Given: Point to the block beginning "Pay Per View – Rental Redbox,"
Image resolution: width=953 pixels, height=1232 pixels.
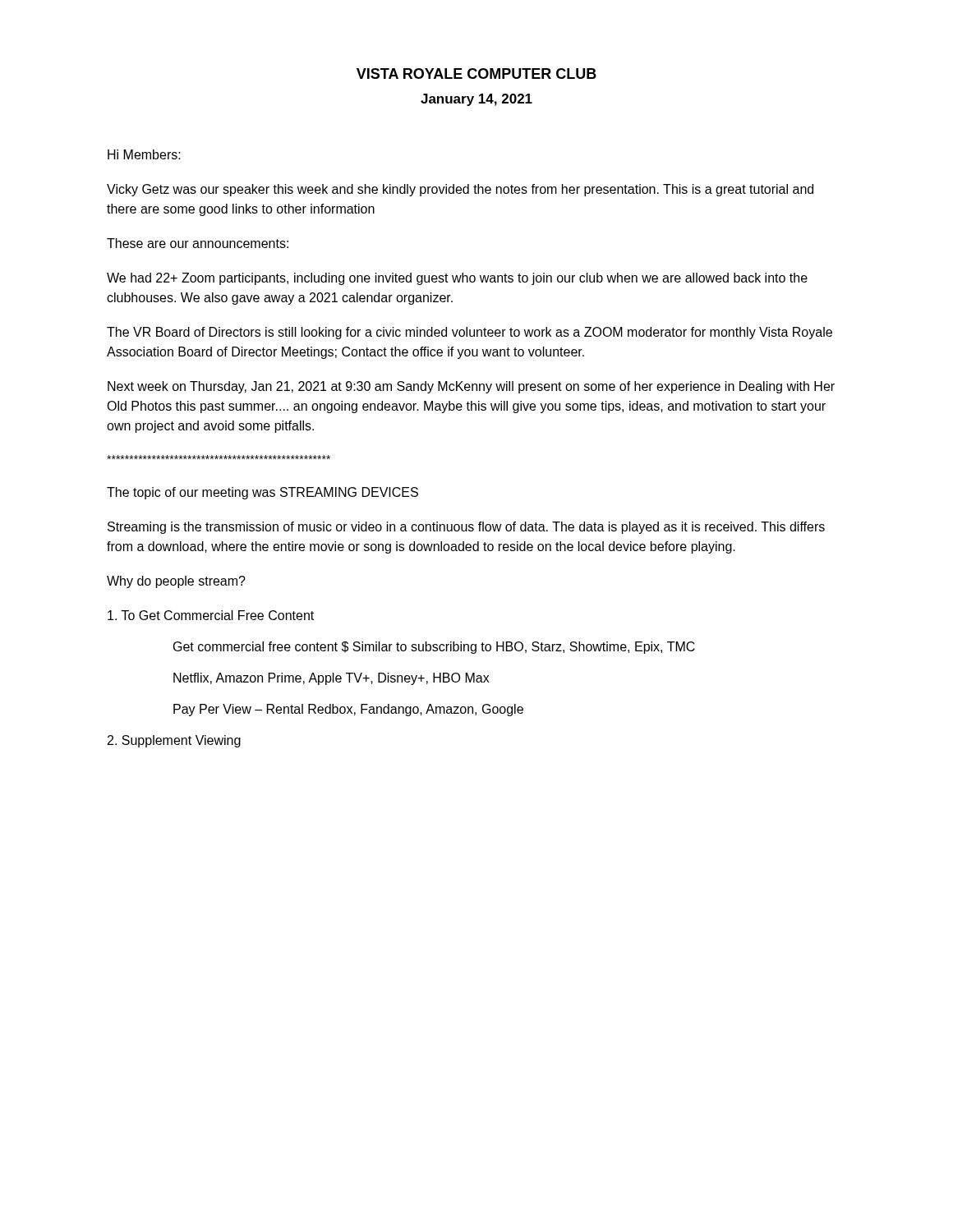Looking at the screenshot, I should (x=348, y=709).
